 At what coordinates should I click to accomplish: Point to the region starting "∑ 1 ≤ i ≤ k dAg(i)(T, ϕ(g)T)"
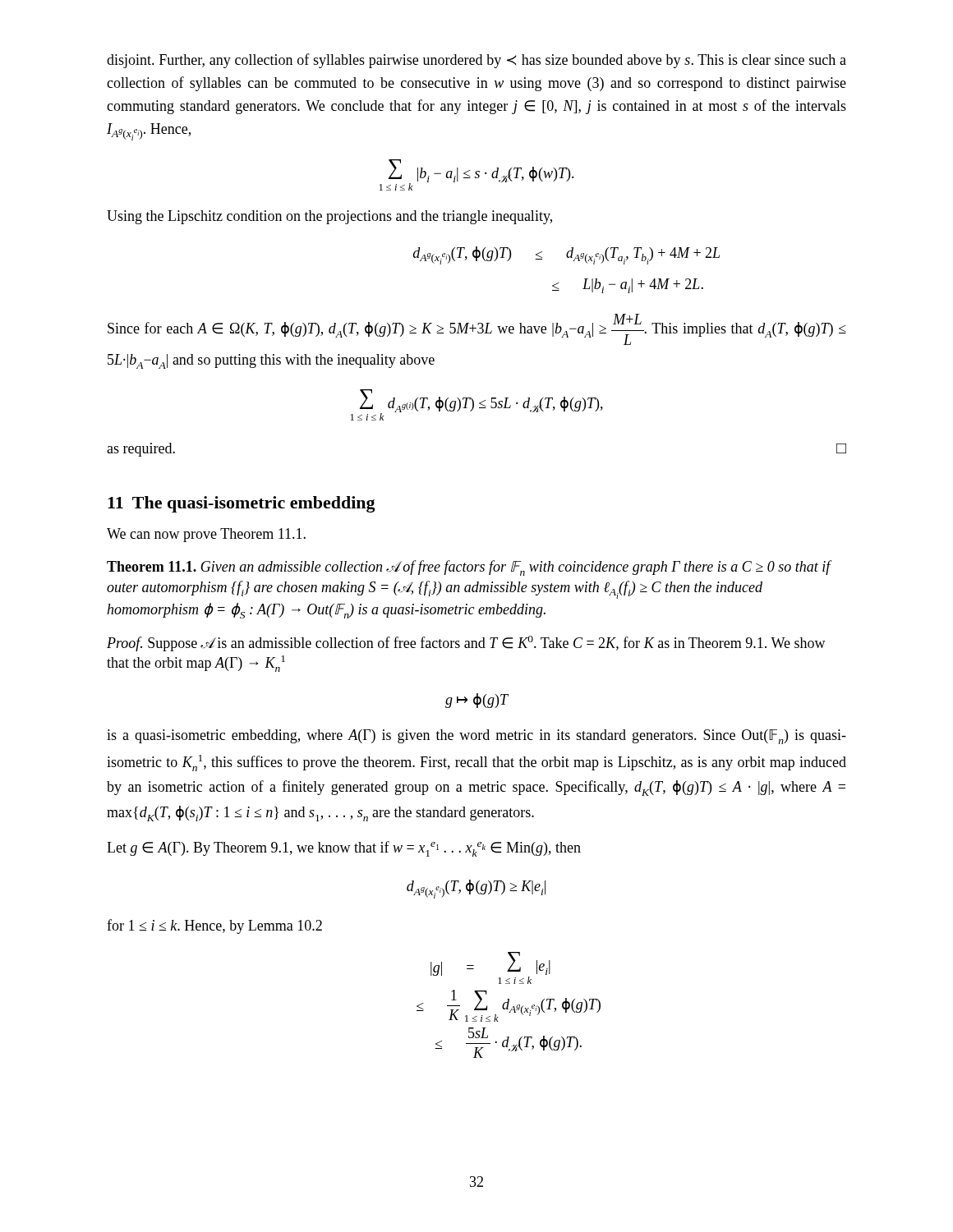476,405
